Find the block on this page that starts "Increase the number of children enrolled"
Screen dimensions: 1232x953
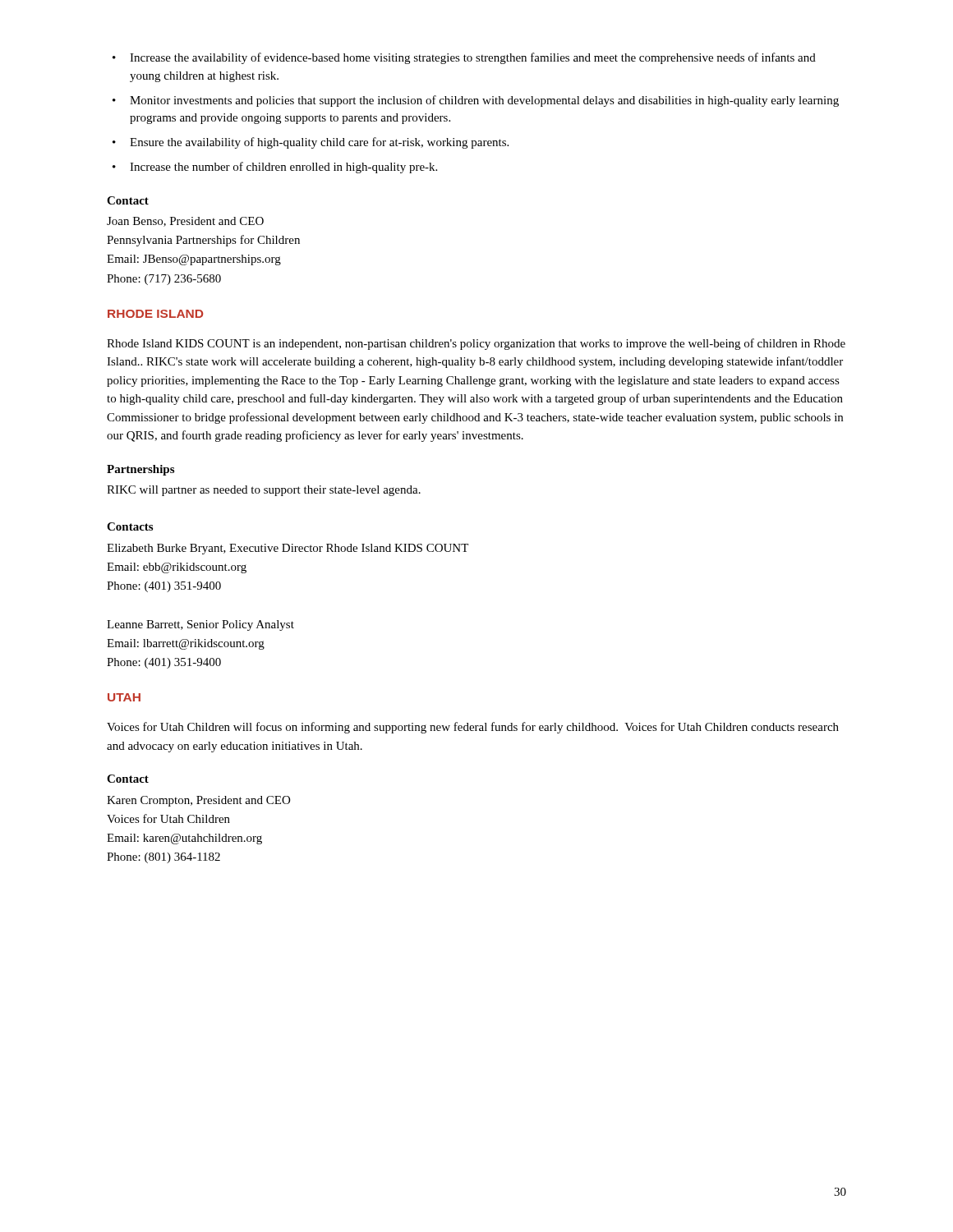pyautogui.click(x=275, y=168)
